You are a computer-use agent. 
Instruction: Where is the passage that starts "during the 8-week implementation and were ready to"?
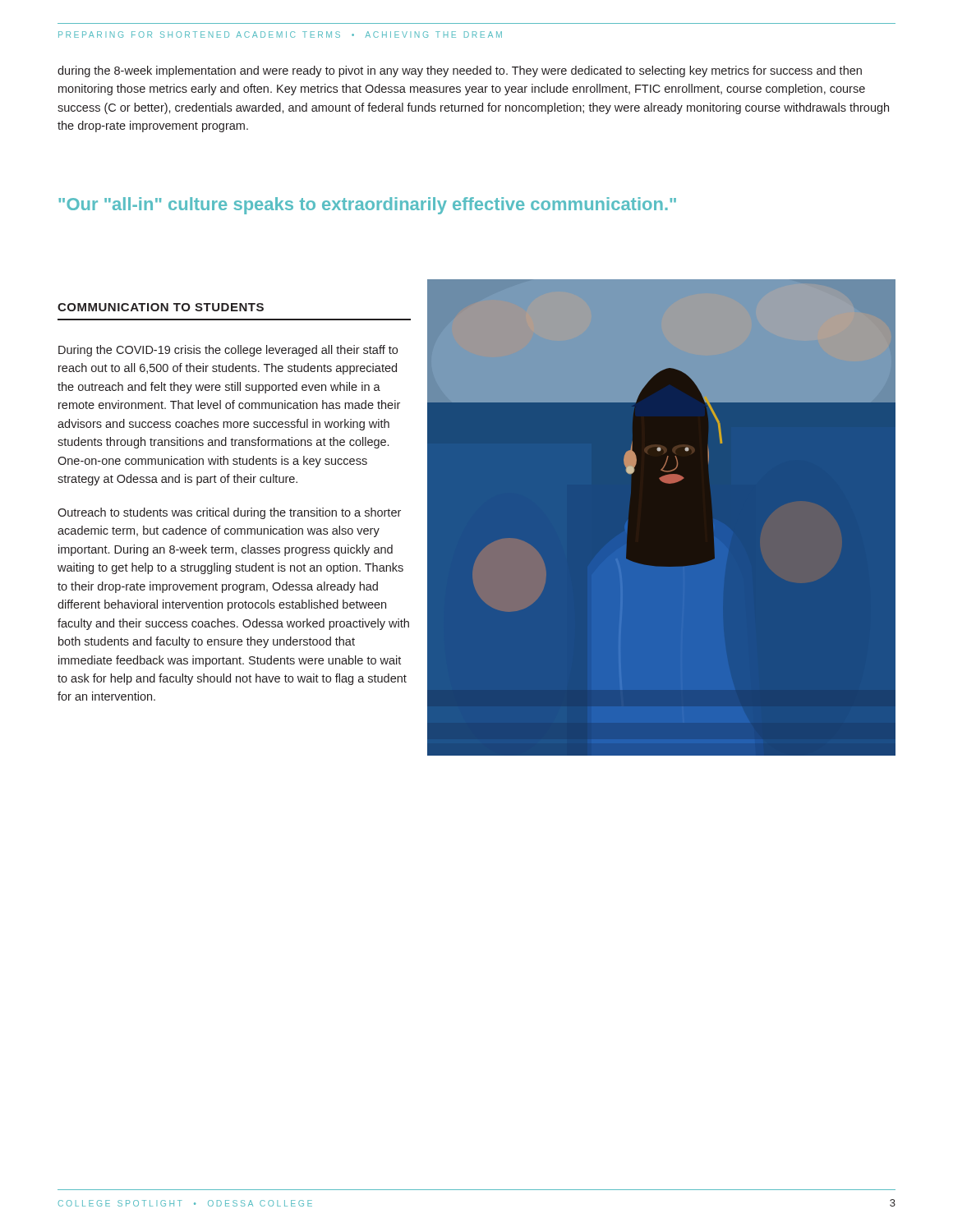pos(476,98)
